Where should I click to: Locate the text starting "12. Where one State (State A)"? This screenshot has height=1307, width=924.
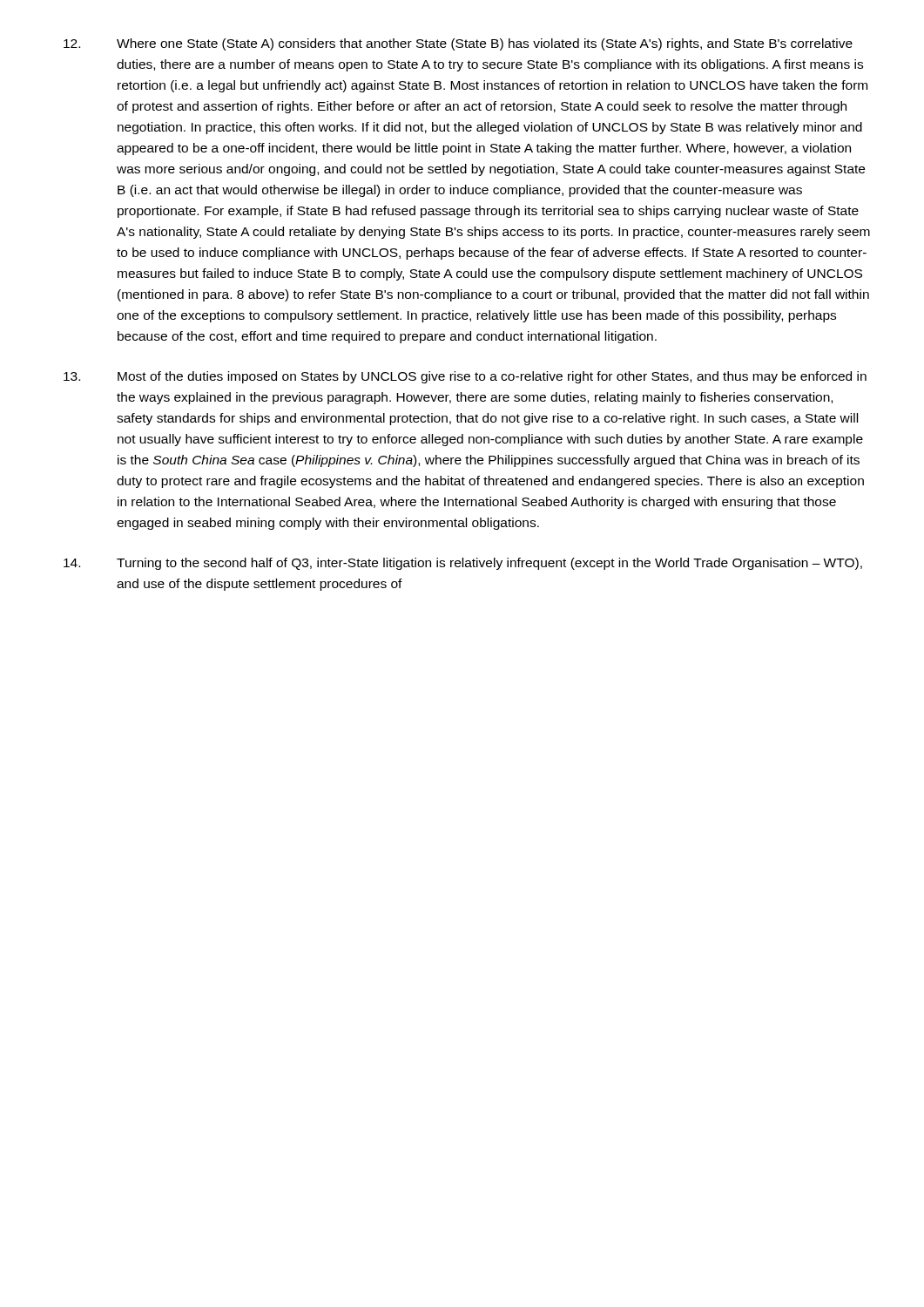pyautogui.click(x=467, y=190)
